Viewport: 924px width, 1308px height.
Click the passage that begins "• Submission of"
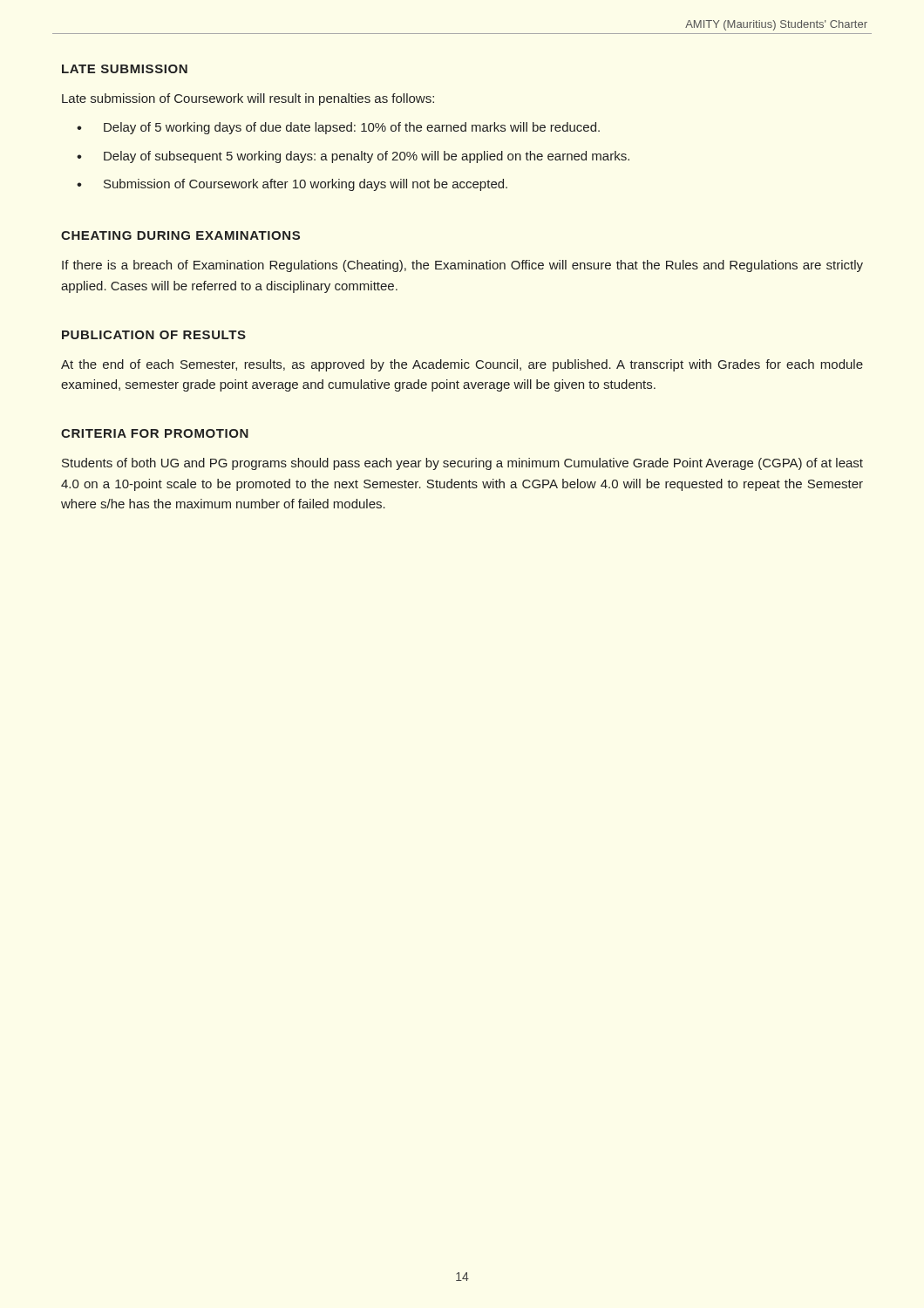click(x=470, y=185)
